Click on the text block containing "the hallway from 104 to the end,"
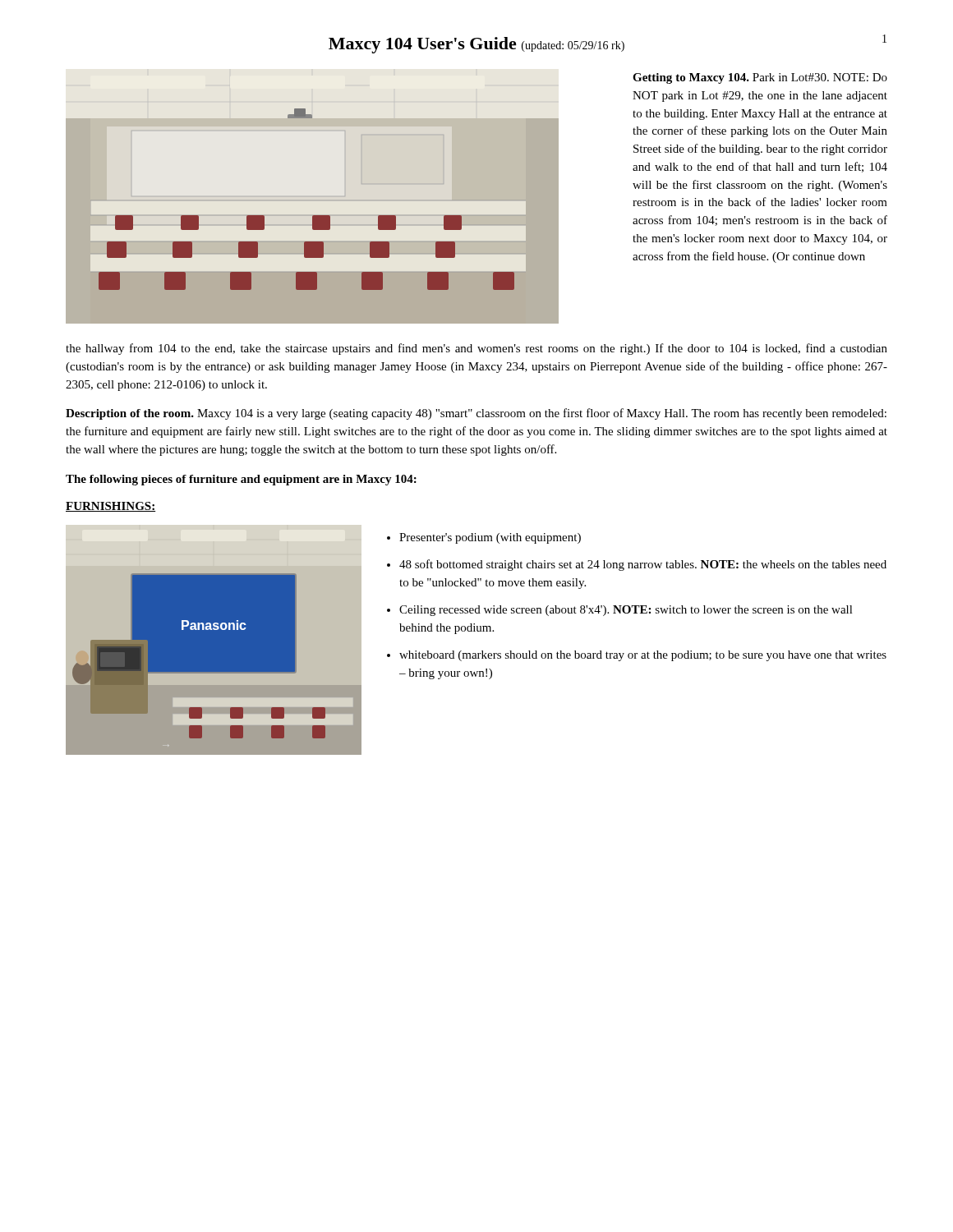 click(x=476, y=366)
